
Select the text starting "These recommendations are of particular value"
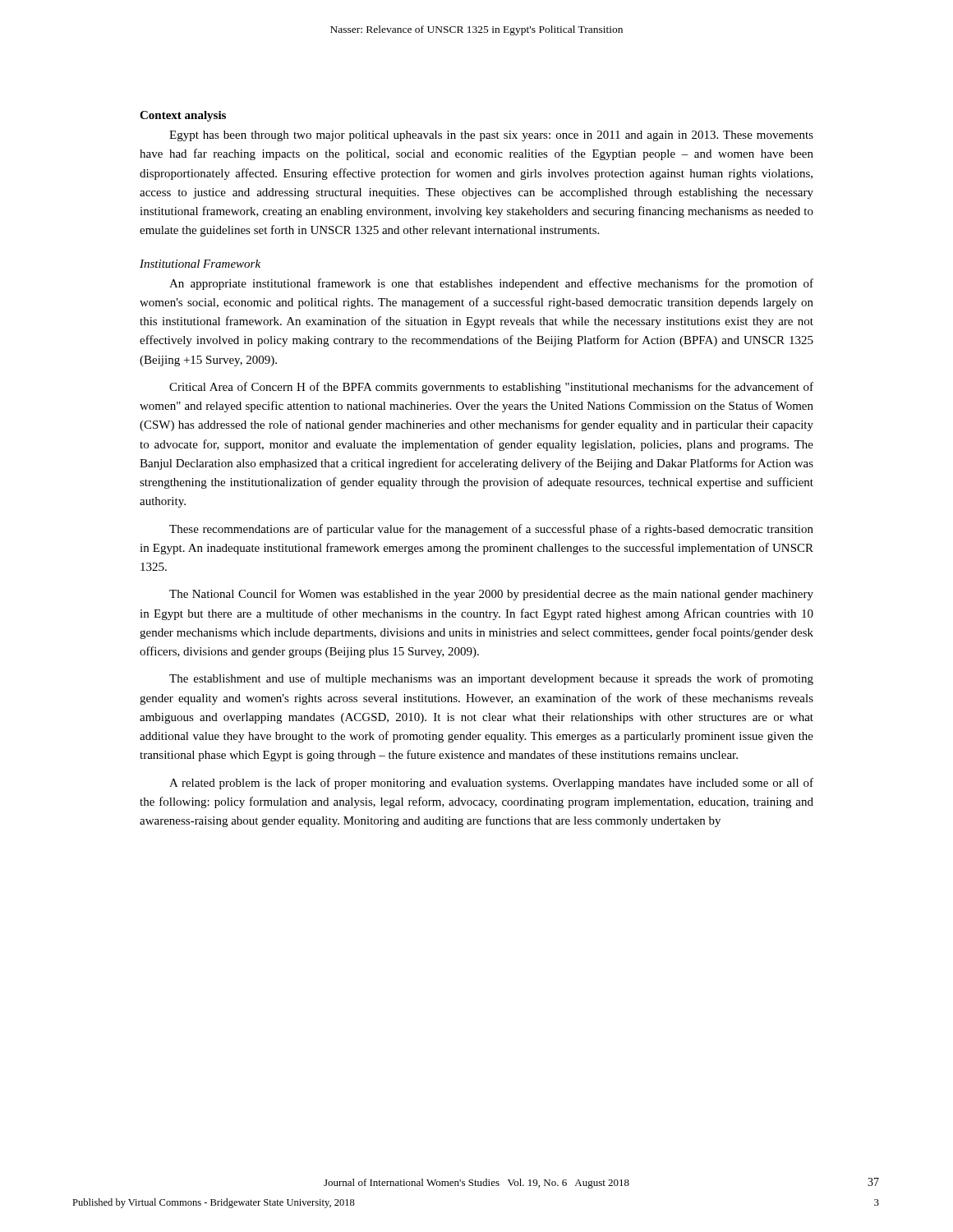pyautogui.click(x=476, y=548)
